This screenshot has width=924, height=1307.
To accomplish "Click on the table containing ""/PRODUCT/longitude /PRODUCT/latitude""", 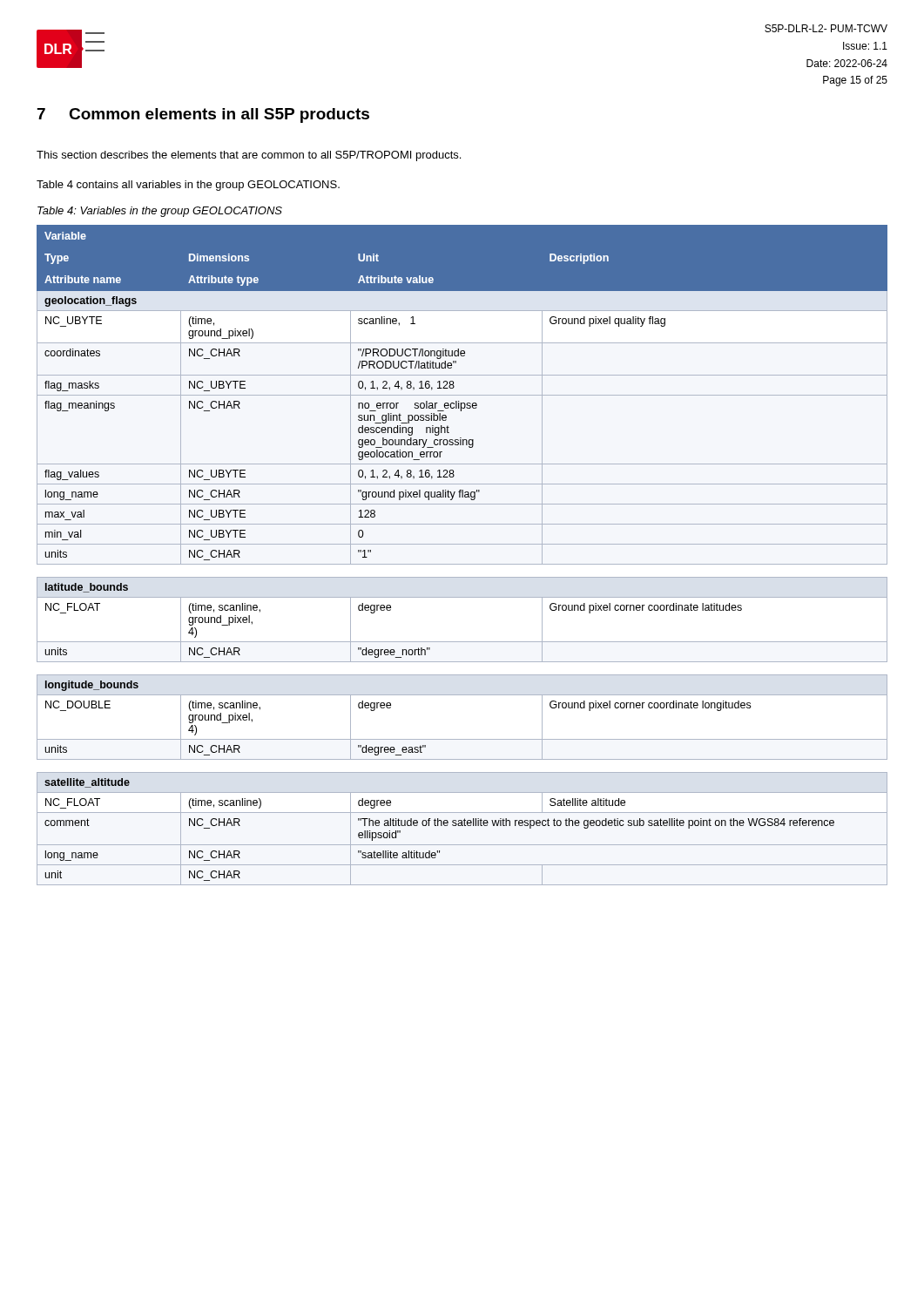I will point(462,555).
